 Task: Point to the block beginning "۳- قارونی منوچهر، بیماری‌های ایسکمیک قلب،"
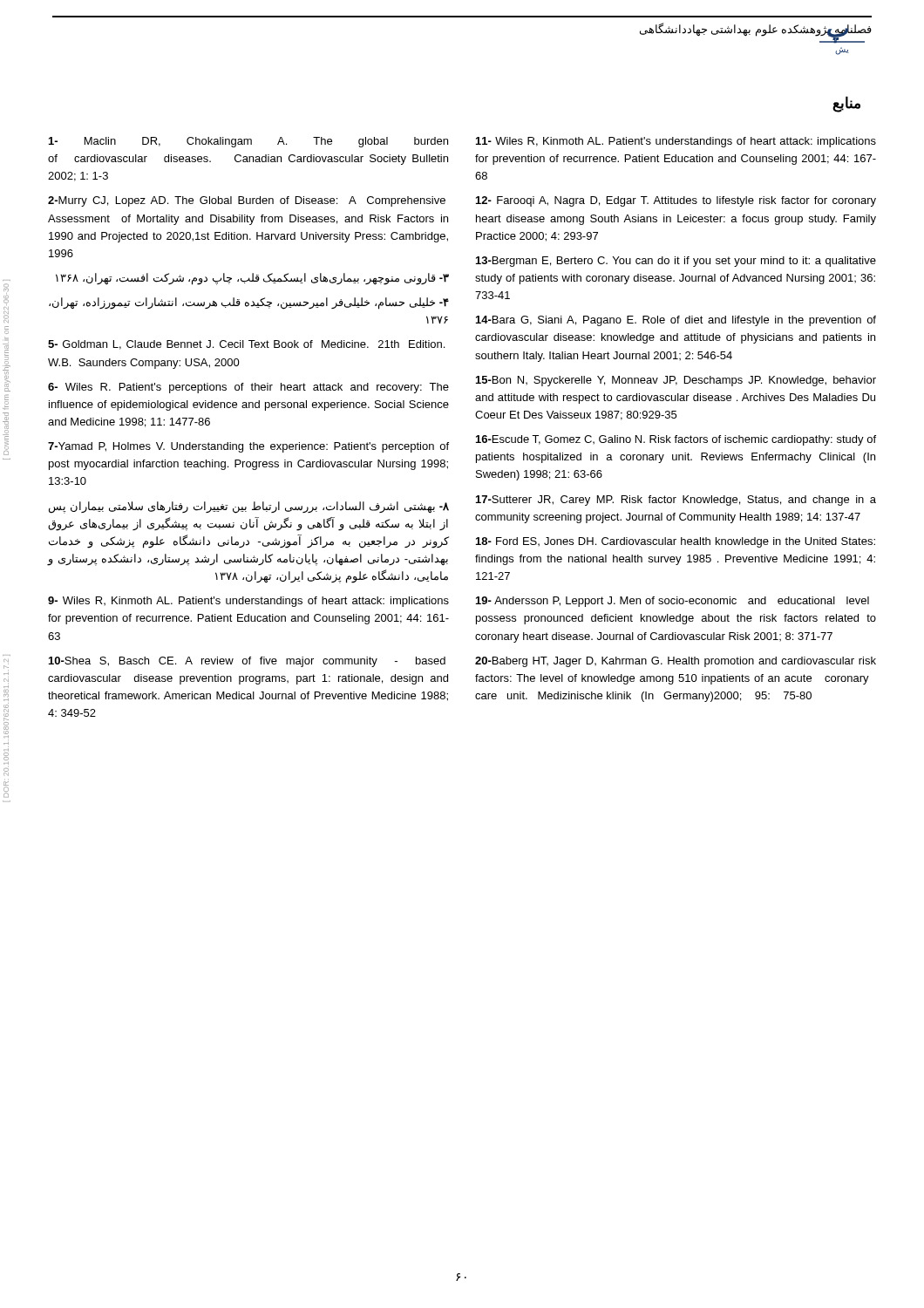point(251,278)
